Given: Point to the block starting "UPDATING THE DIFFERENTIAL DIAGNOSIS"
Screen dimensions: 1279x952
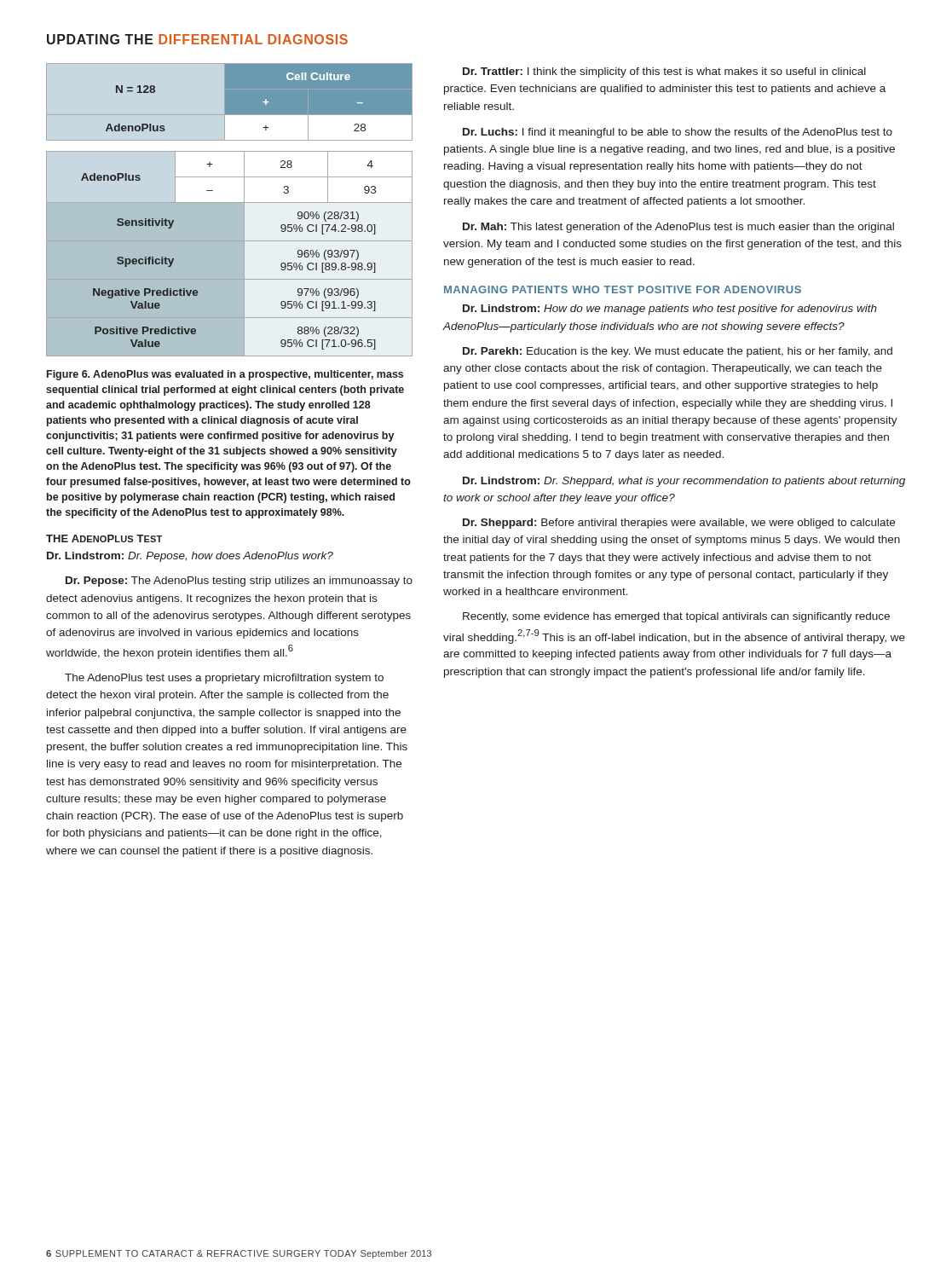Looking at the screenshot, I should [197, 40].
